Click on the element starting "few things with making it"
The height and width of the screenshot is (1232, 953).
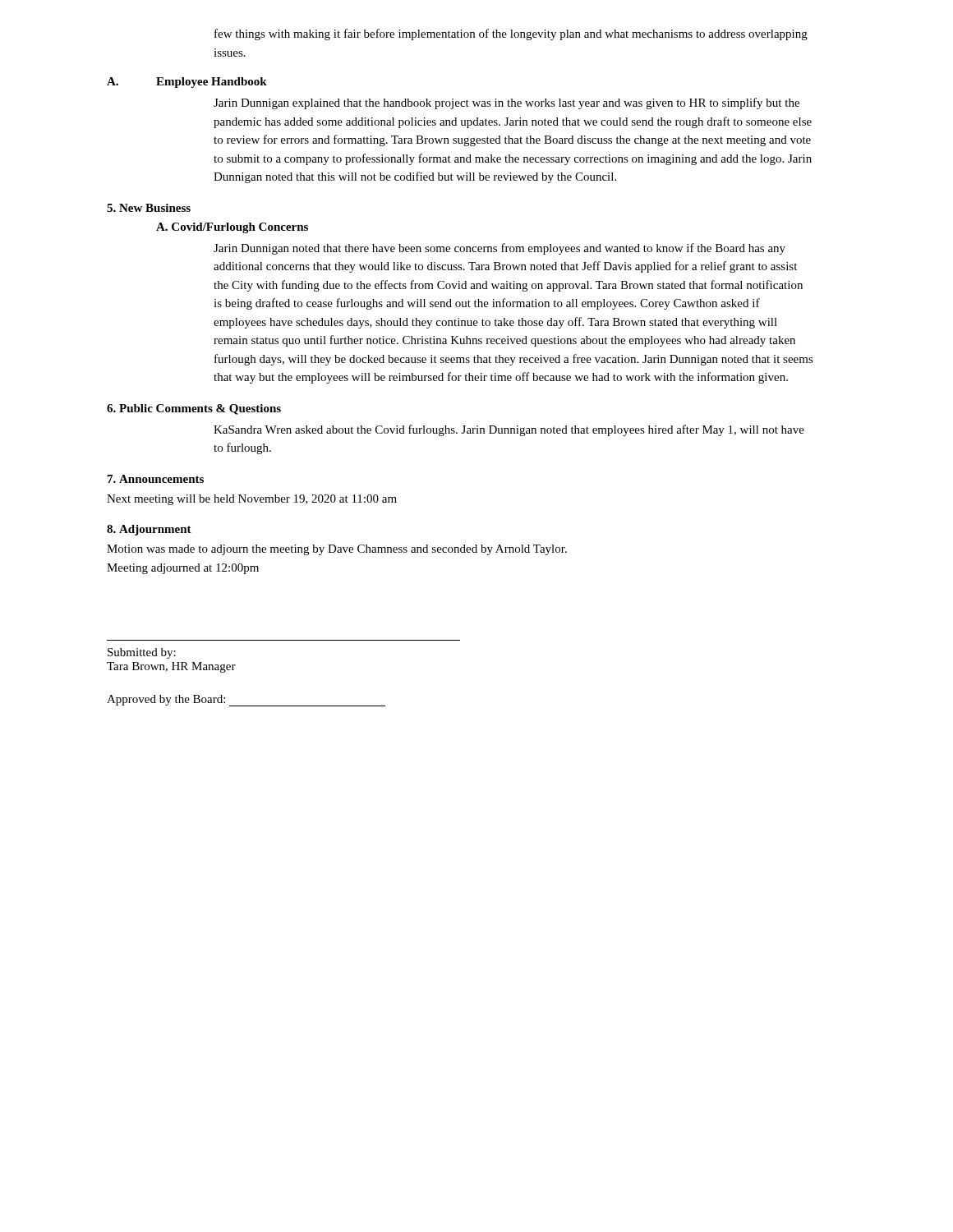pyautogui.click(x=510, y=43)
